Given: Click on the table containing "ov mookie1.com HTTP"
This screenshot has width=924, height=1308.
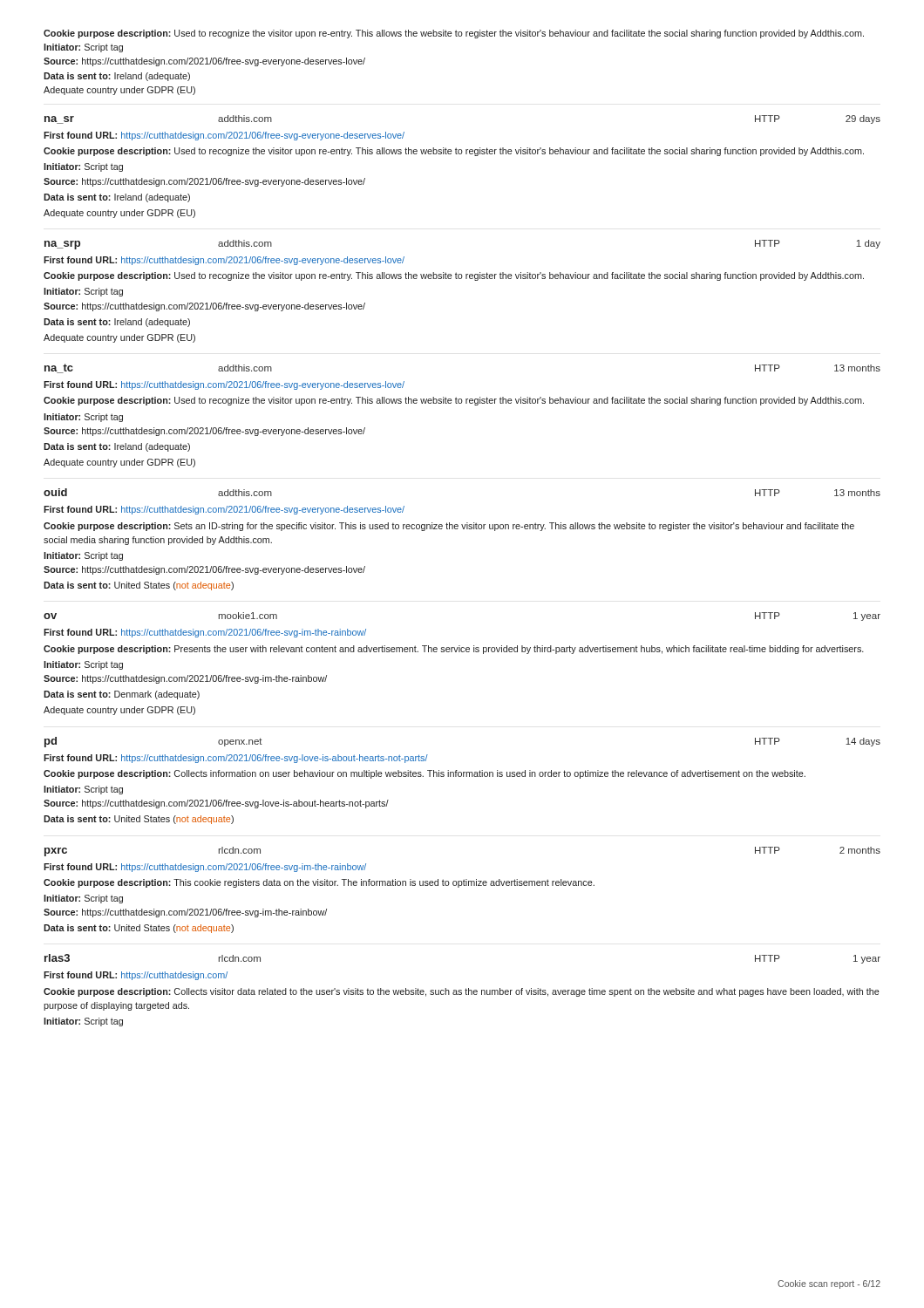Looking at the screenshot, I should click(x=462, y=659).
